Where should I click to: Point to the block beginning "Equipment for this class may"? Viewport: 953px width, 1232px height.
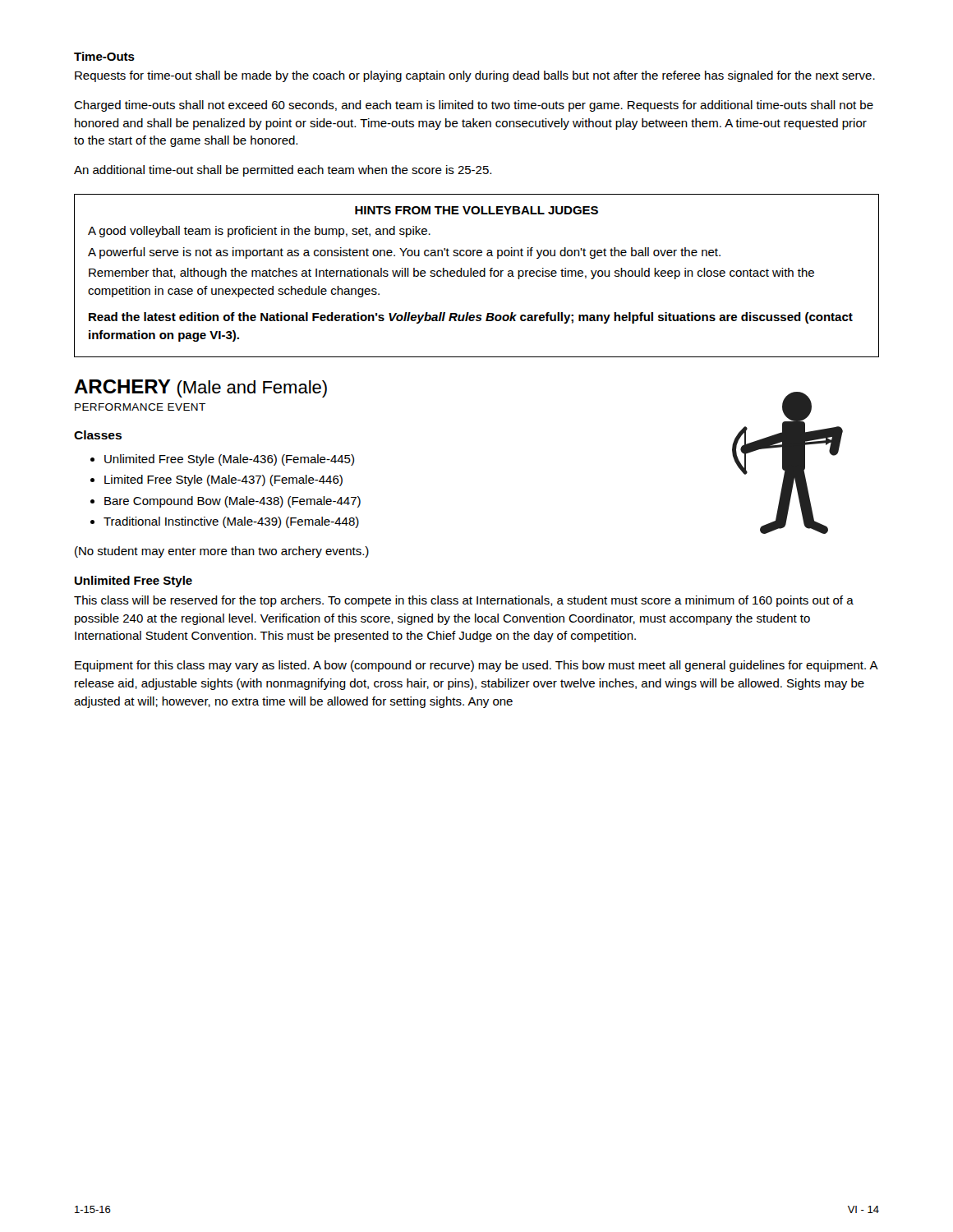[476, 683]
